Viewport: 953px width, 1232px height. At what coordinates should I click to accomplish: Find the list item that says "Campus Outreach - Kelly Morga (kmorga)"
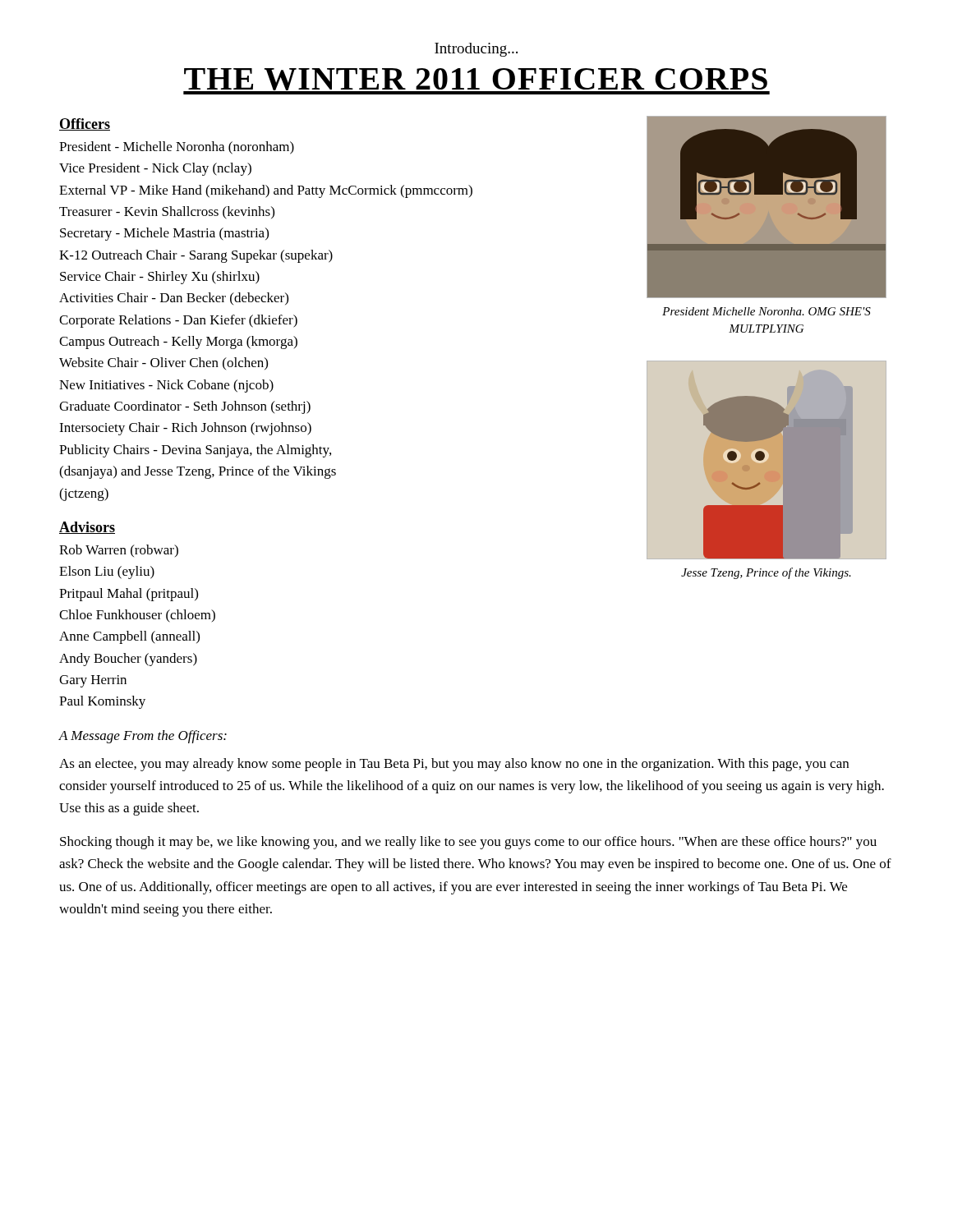point(179,341)
